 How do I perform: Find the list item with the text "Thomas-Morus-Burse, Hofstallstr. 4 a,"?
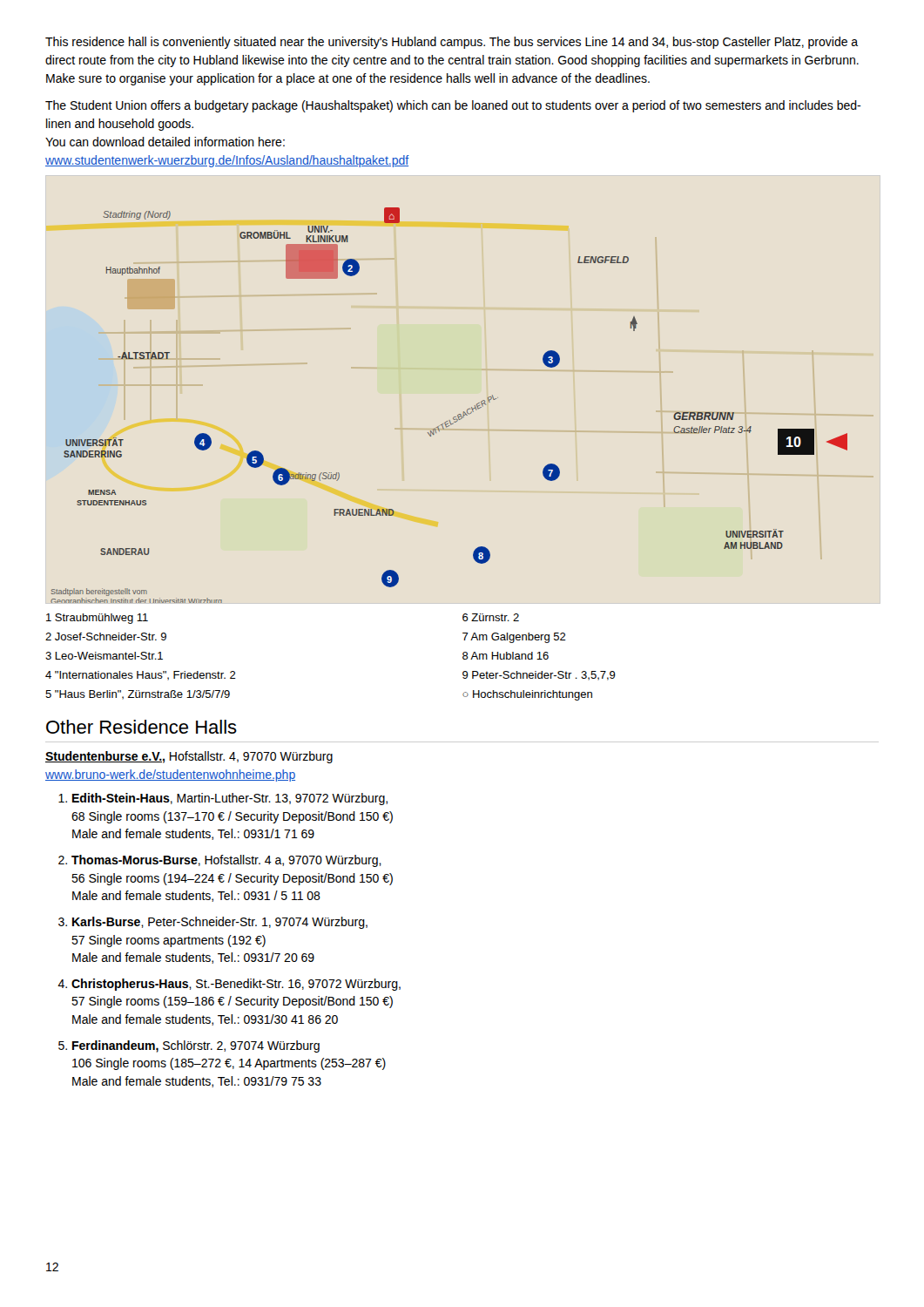(x=226, y=861)
